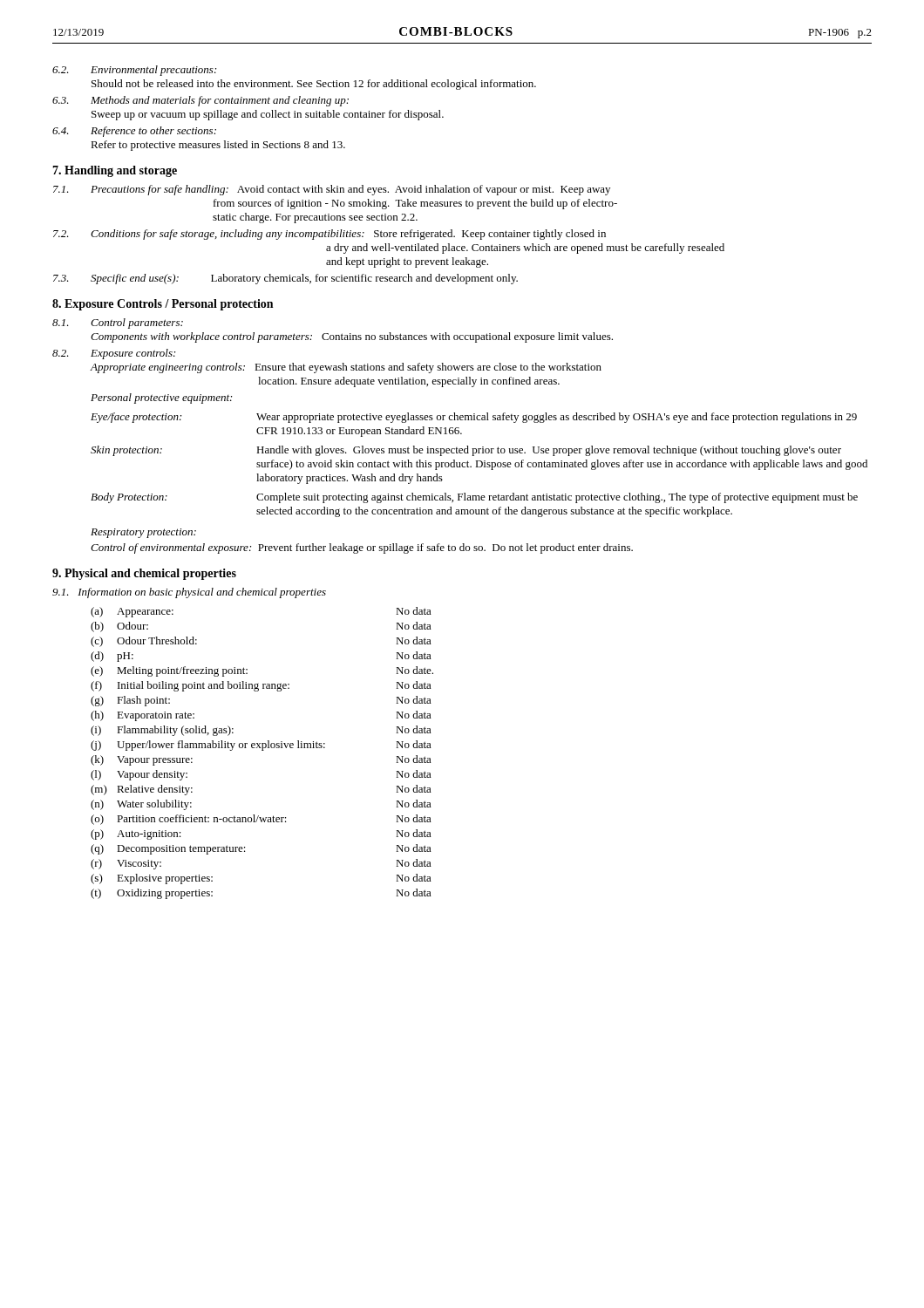This screenshot has height=1308, width=924.
Task: Find the passage starting "8.2. Exposure controls: Appropriate"
Action: point(462,367)
